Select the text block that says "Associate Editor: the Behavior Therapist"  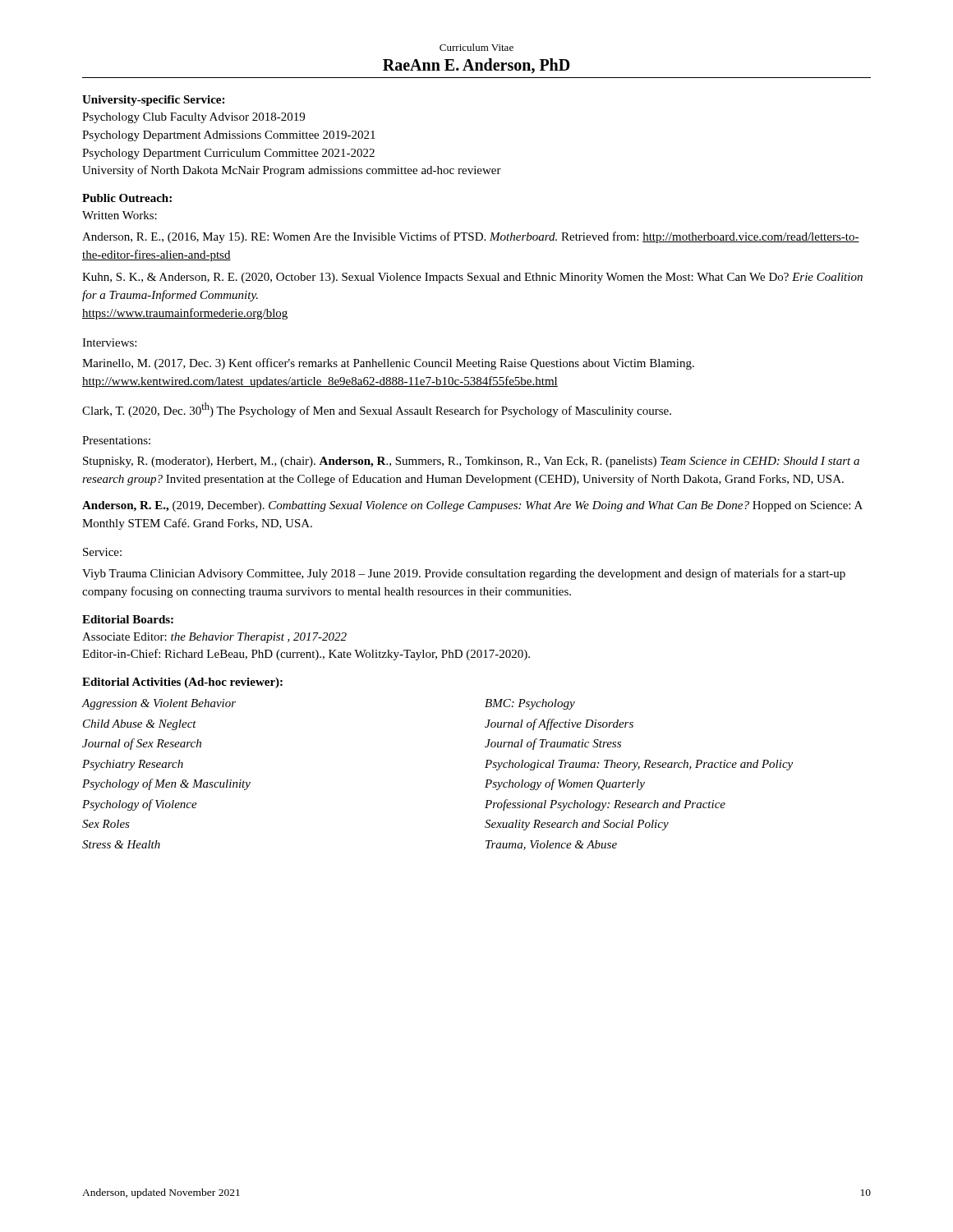point(306,645)
